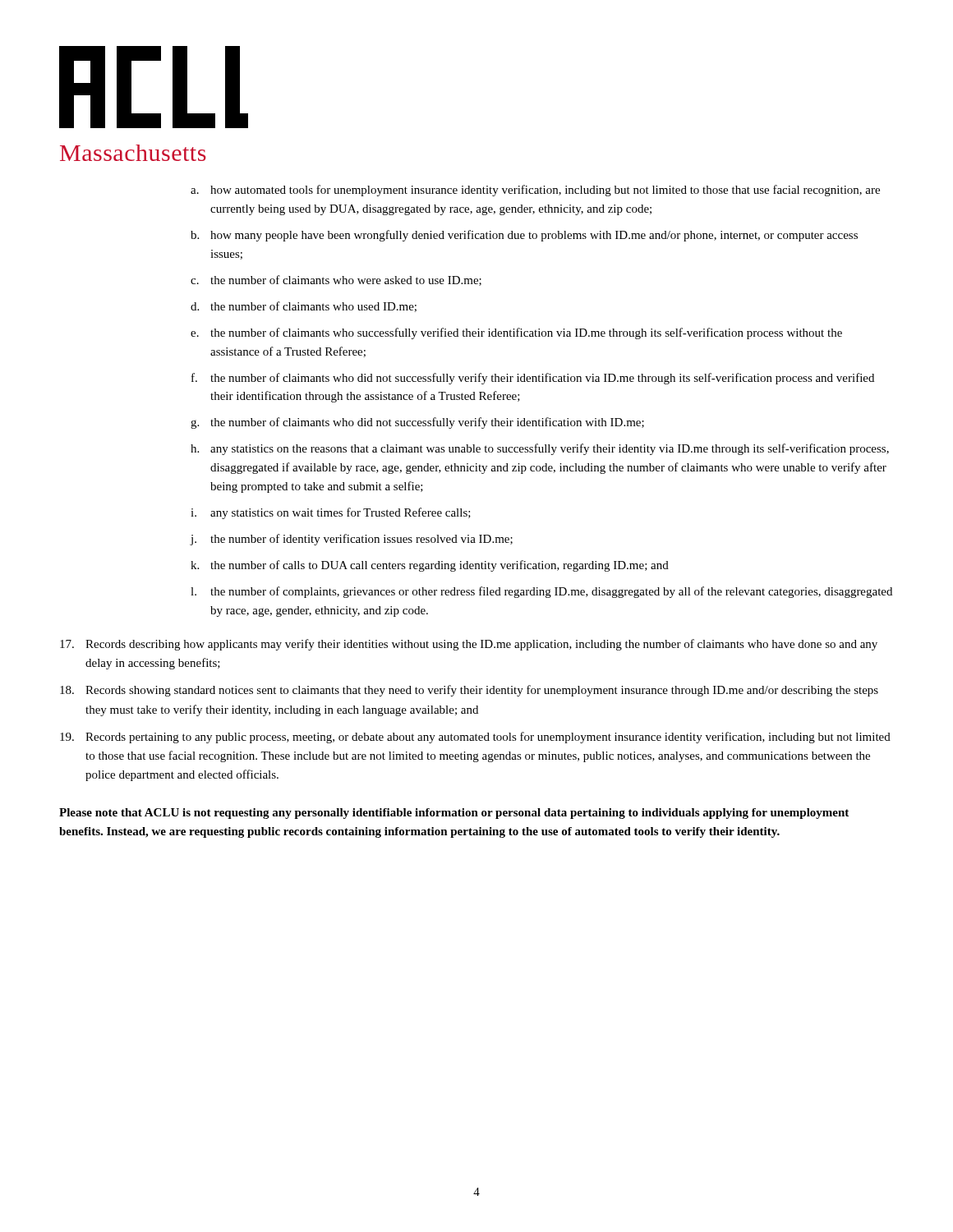
Task: Find the text block starting "e. the number of claimants who"
Action: (x=542, y=342)
